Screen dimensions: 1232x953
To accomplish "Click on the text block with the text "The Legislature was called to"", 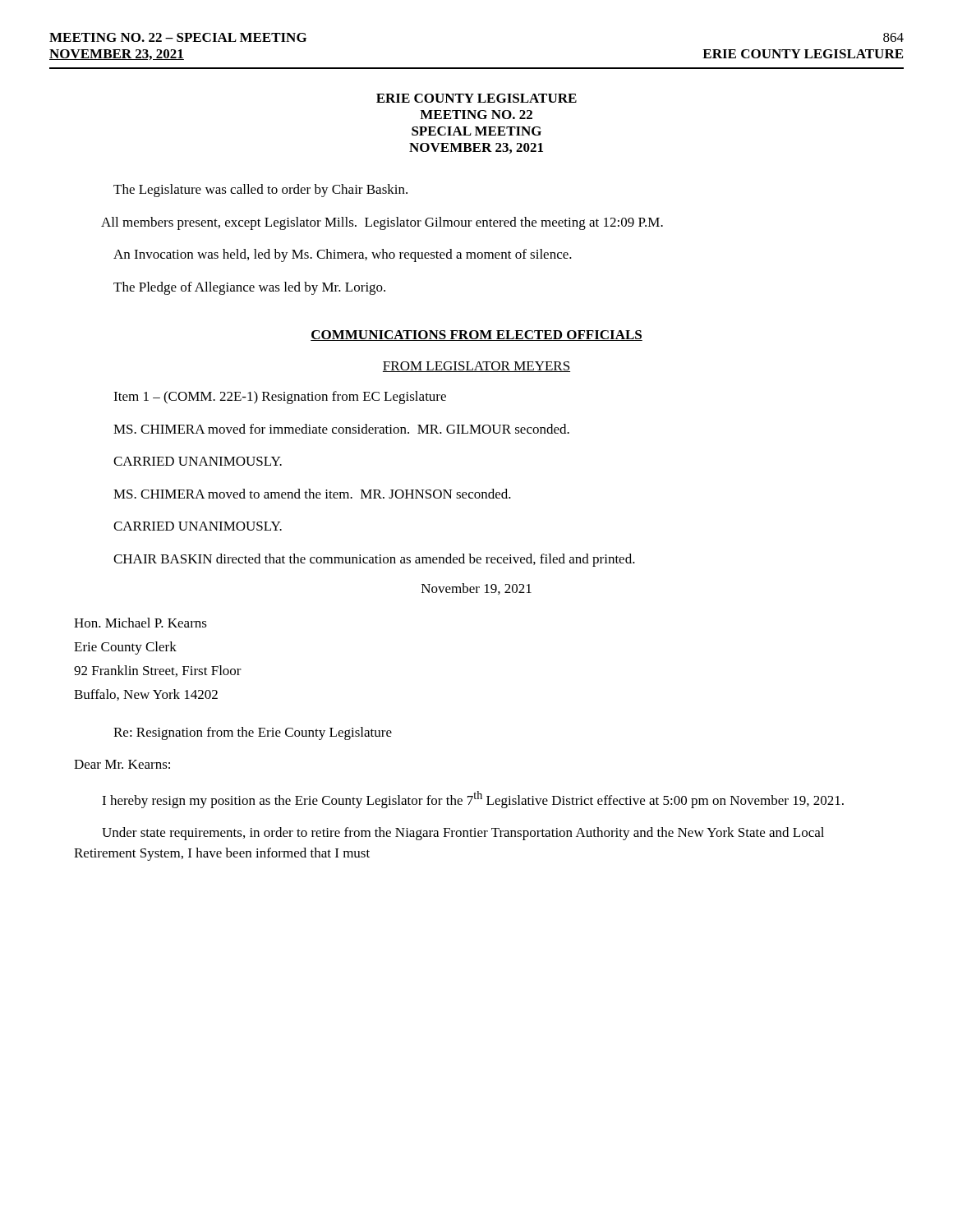I will tap(261, 189).
